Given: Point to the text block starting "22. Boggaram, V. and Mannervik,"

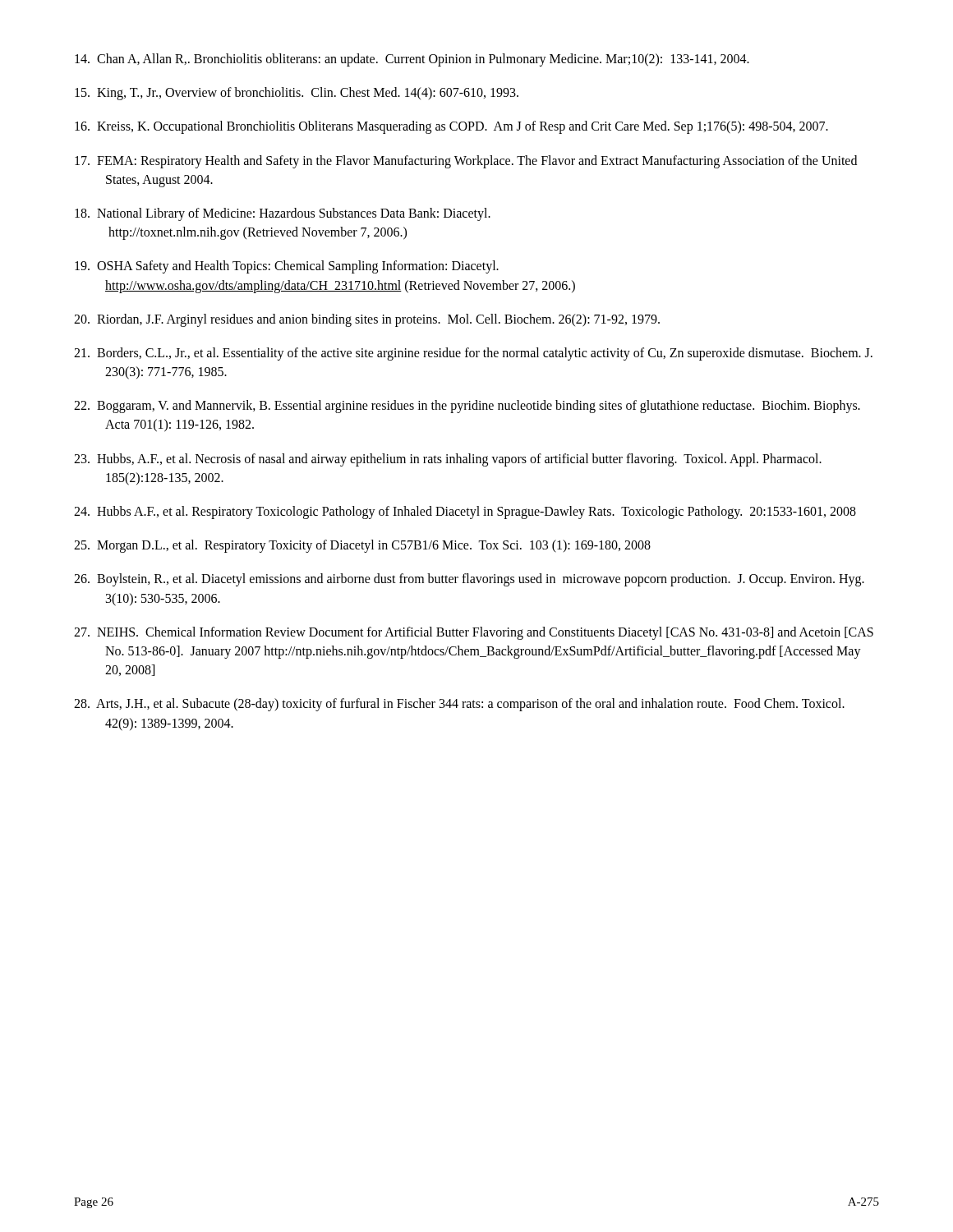Looking at the screenshot, I should click(x=476, y=415).
